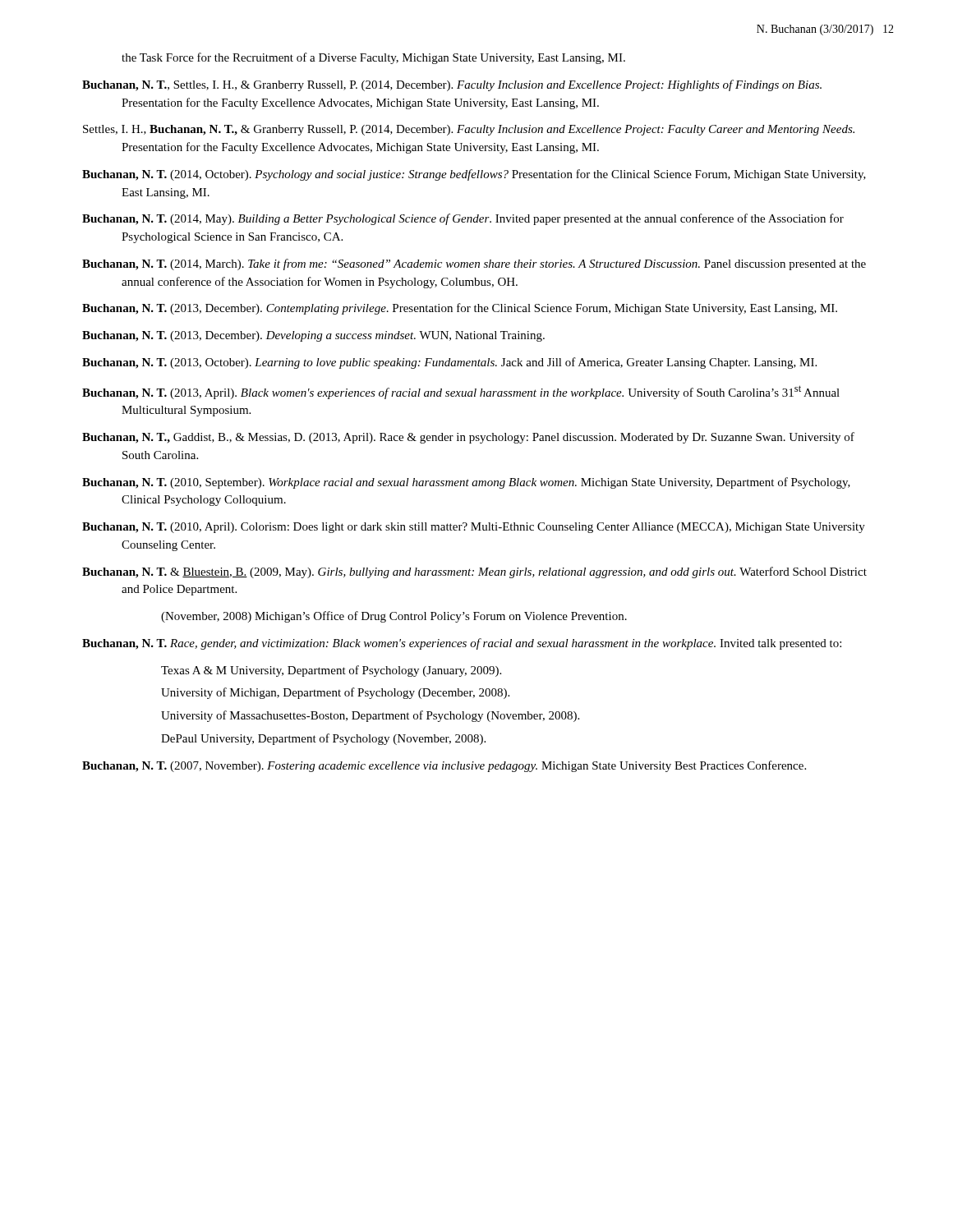The image size is (953, 1232).
Task: Point to the text starting "Buchanan, N. T. (2014, October). Psychology and"
Action: point(474,183)
